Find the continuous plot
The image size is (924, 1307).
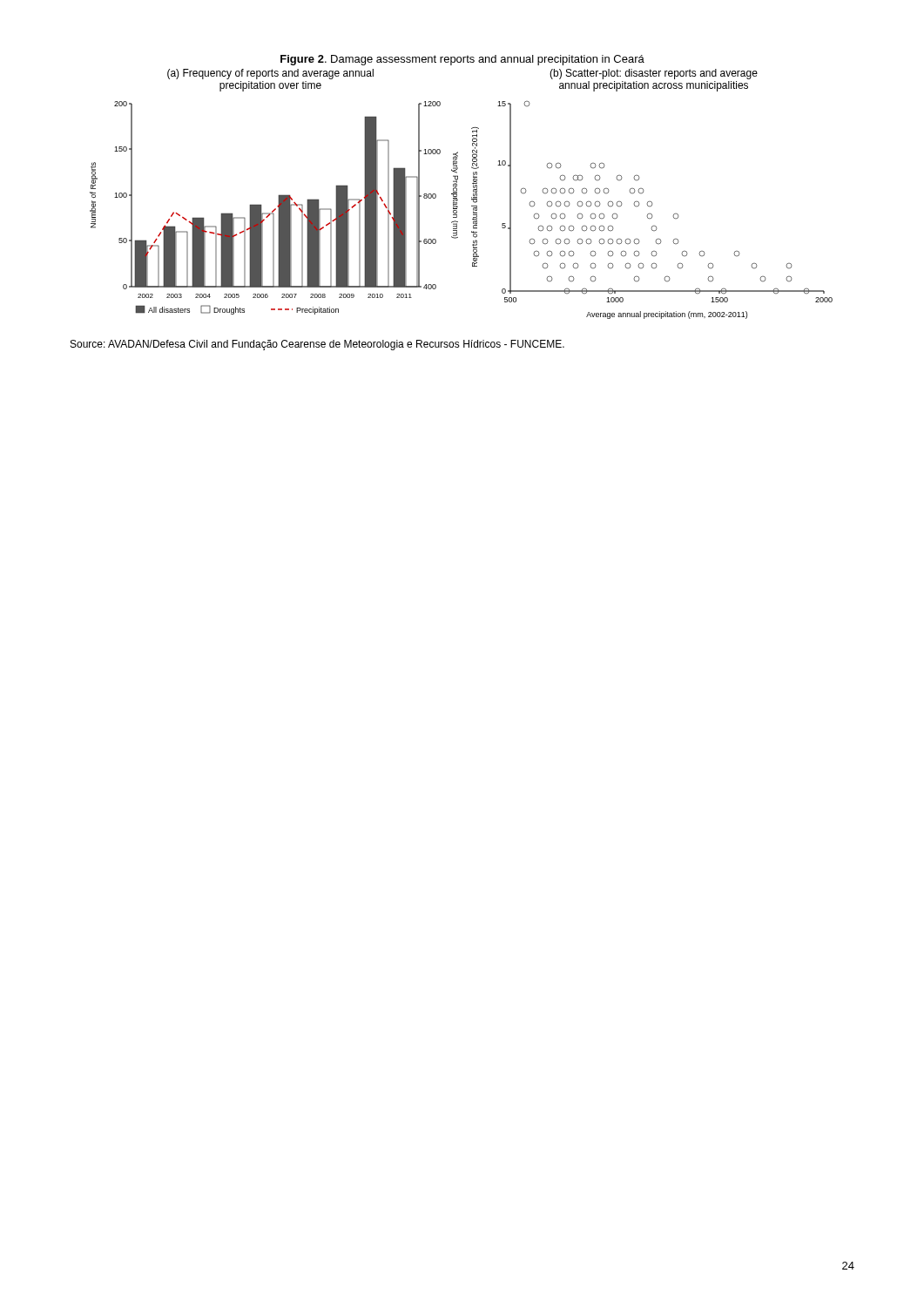tap(654, 214)
